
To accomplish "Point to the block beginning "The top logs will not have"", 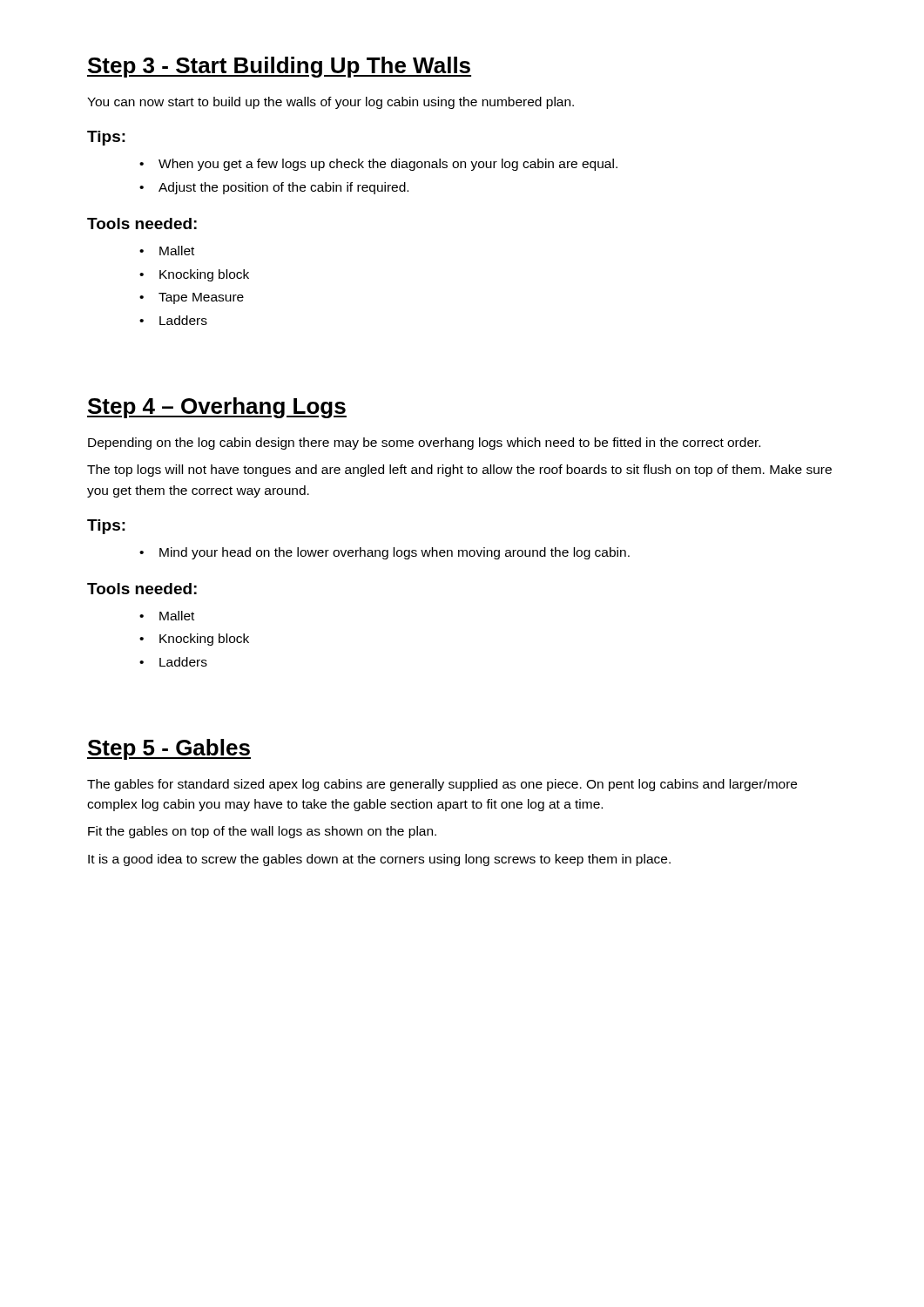I will pos(460,480).
